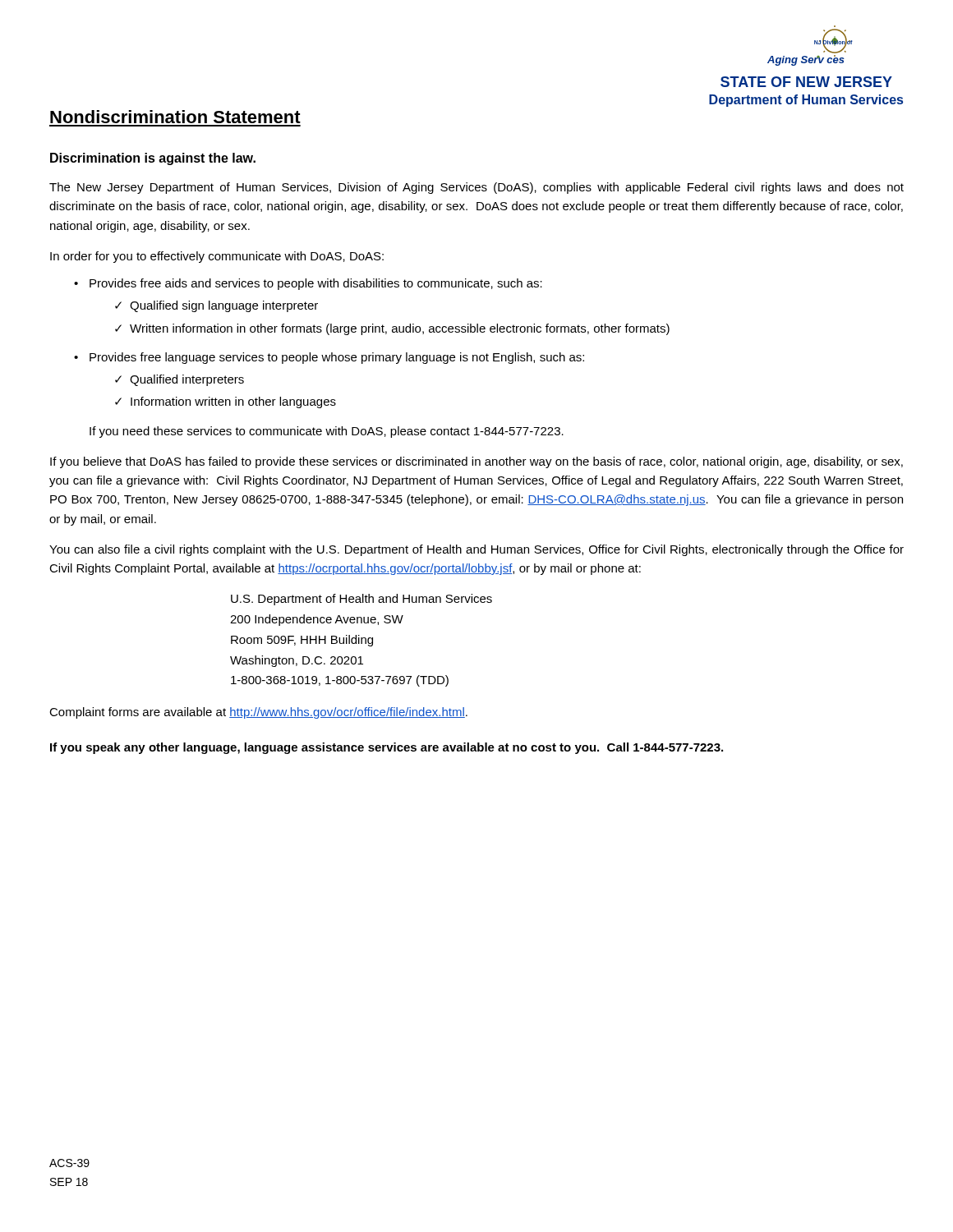Viewport: 953px width, 1232px height.
Task: Locate the text block with the text "The New Jersey Department of"
Action: tap(476, 206)
